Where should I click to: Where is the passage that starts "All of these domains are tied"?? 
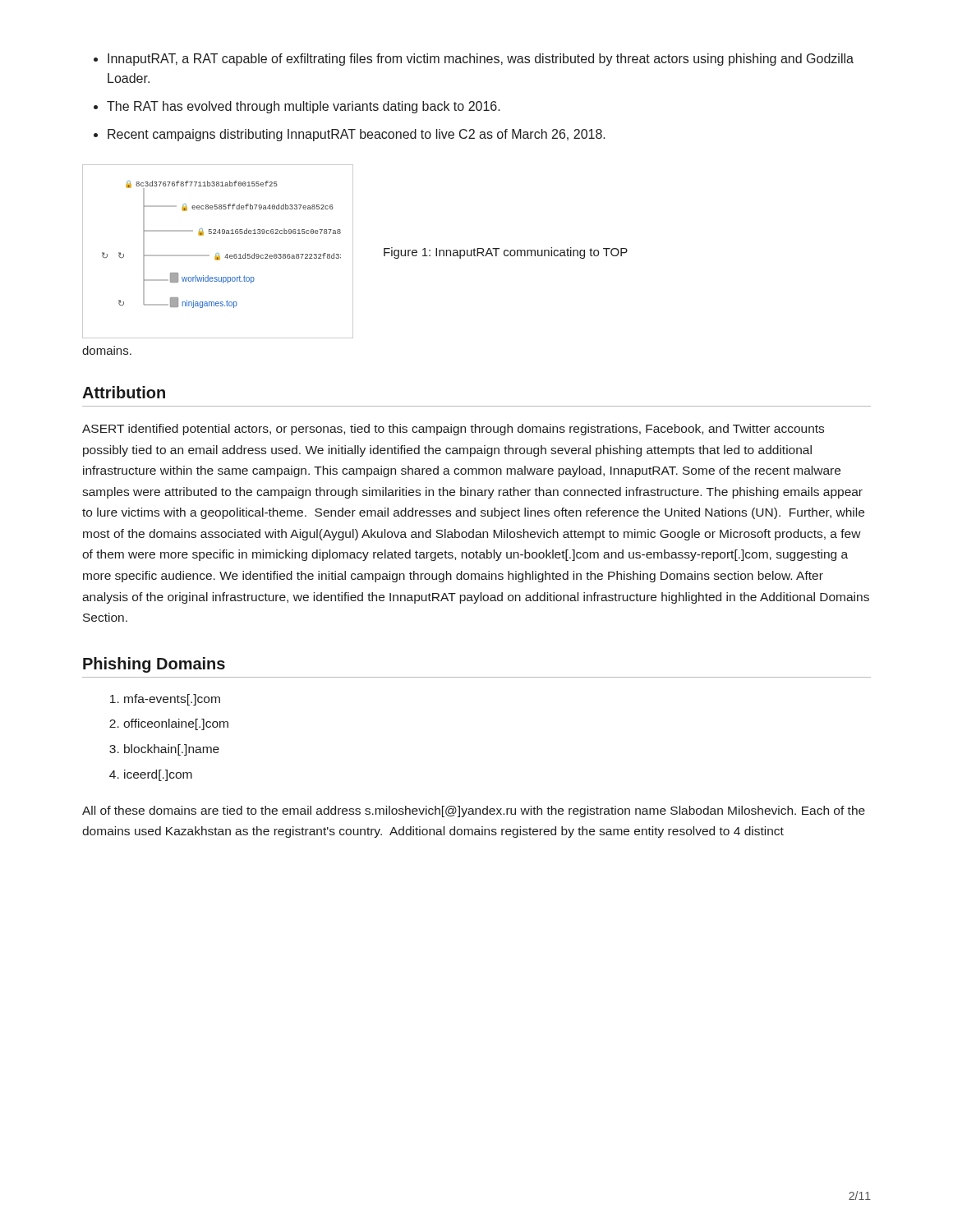point(474,821)
